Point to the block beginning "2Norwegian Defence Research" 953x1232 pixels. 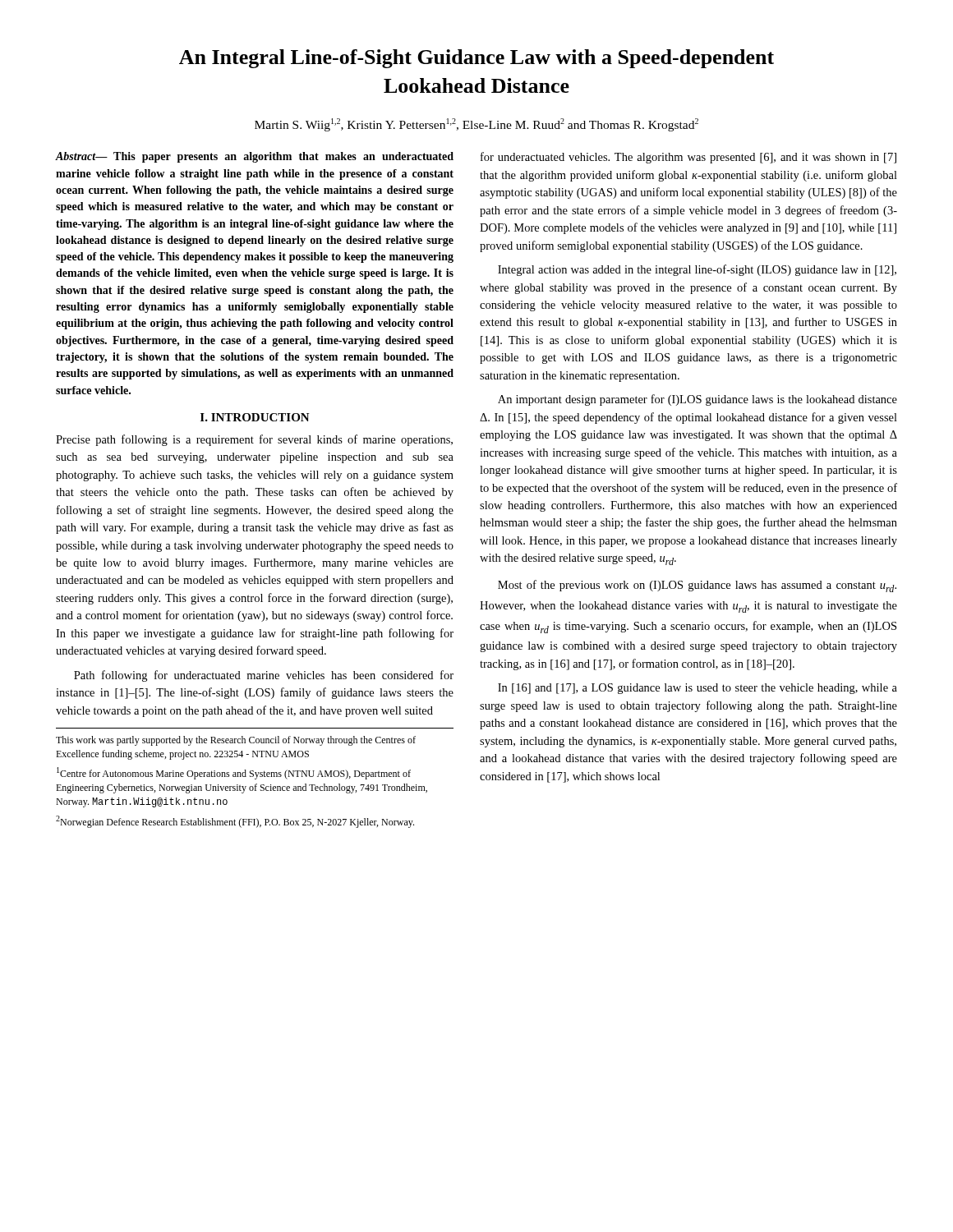255,821
